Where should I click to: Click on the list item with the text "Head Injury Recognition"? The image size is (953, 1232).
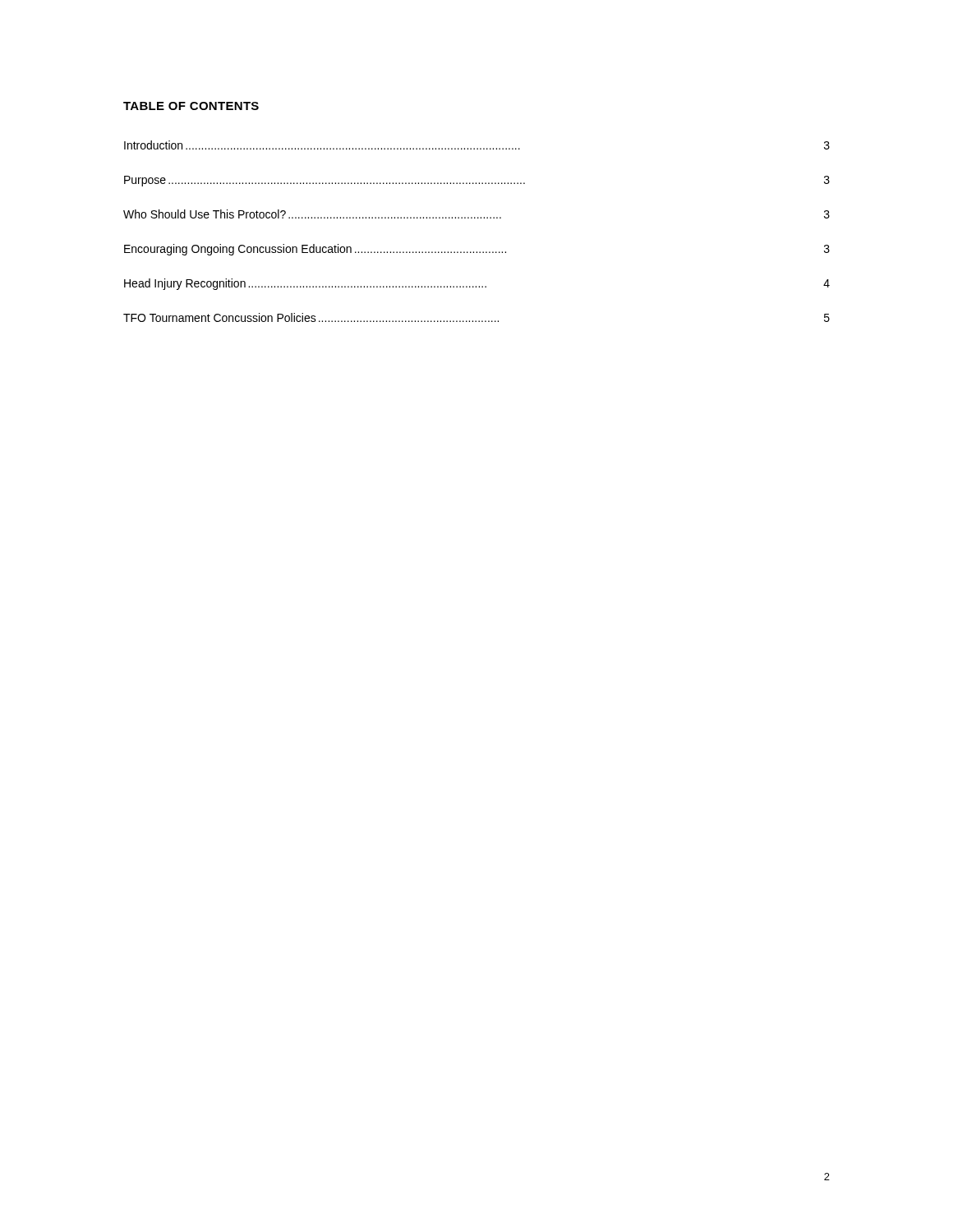[476, 283]
